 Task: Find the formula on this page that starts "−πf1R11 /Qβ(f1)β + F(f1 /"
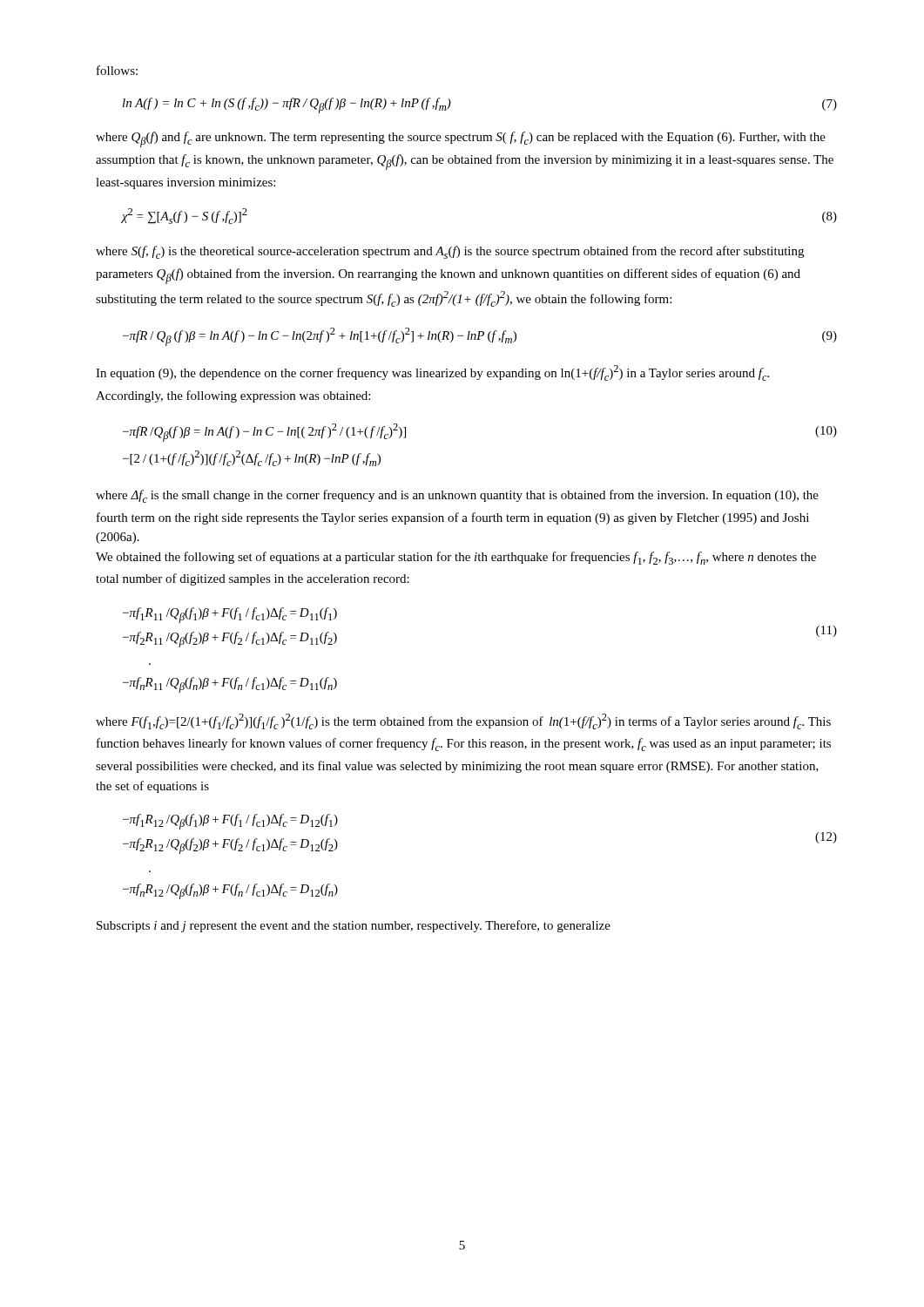point(230,615)
